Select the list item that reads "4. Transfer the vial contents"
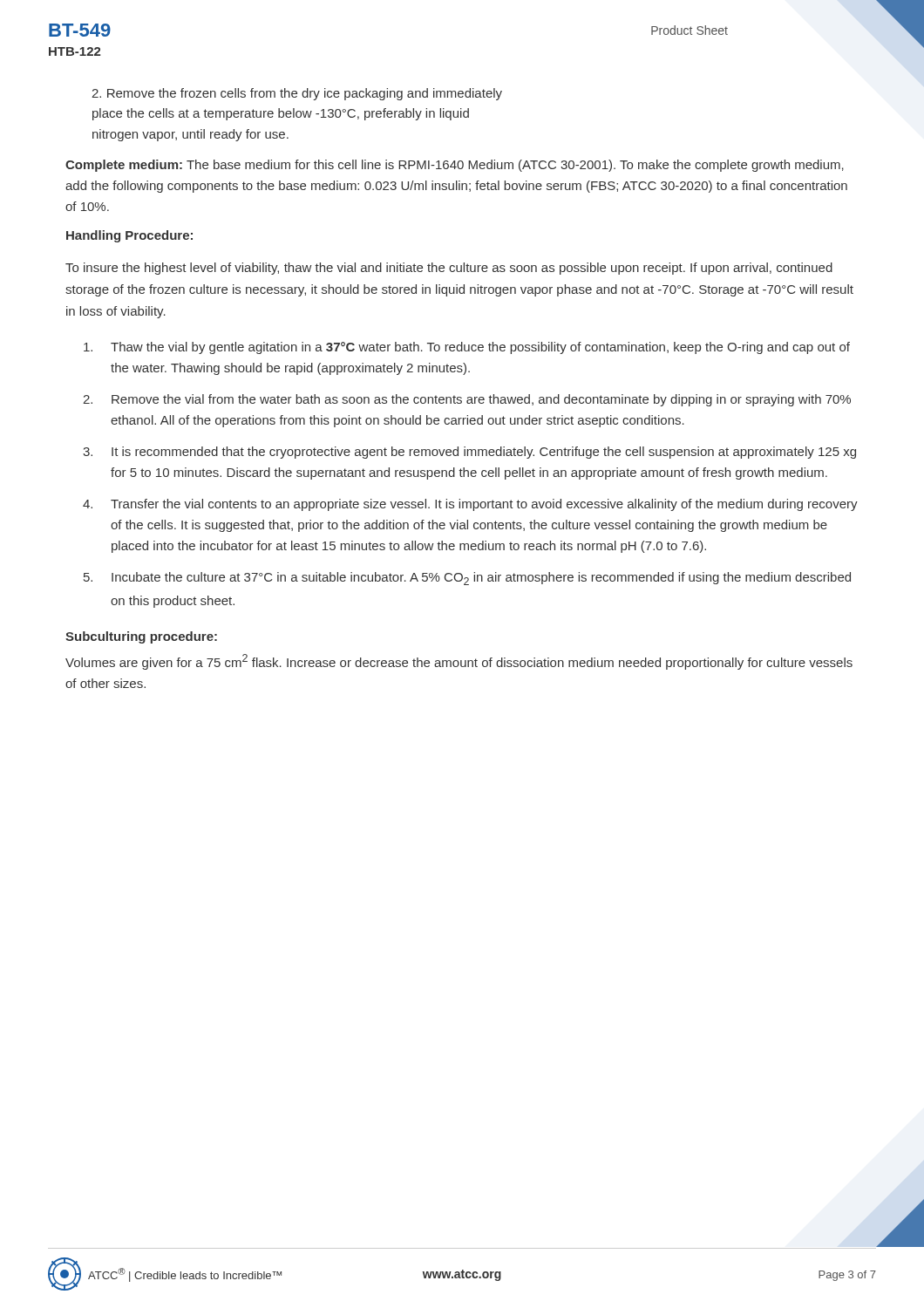This screenshot has width=924, height=1308. tap(471, 525)
